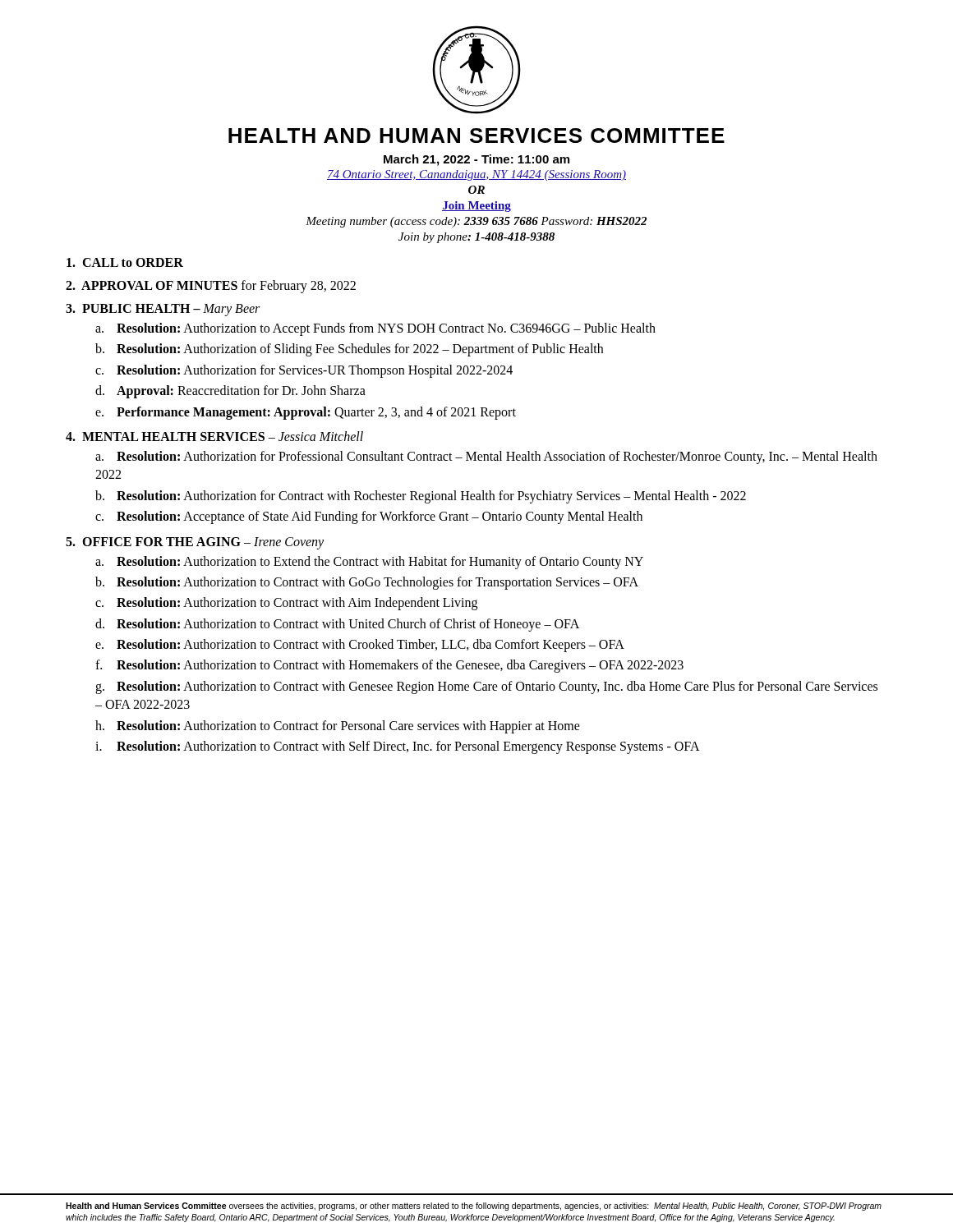Click on the list item with the text "a. Resolution: Authorization to Extend"
This screenshot has height=1232, width=953.
369,562
